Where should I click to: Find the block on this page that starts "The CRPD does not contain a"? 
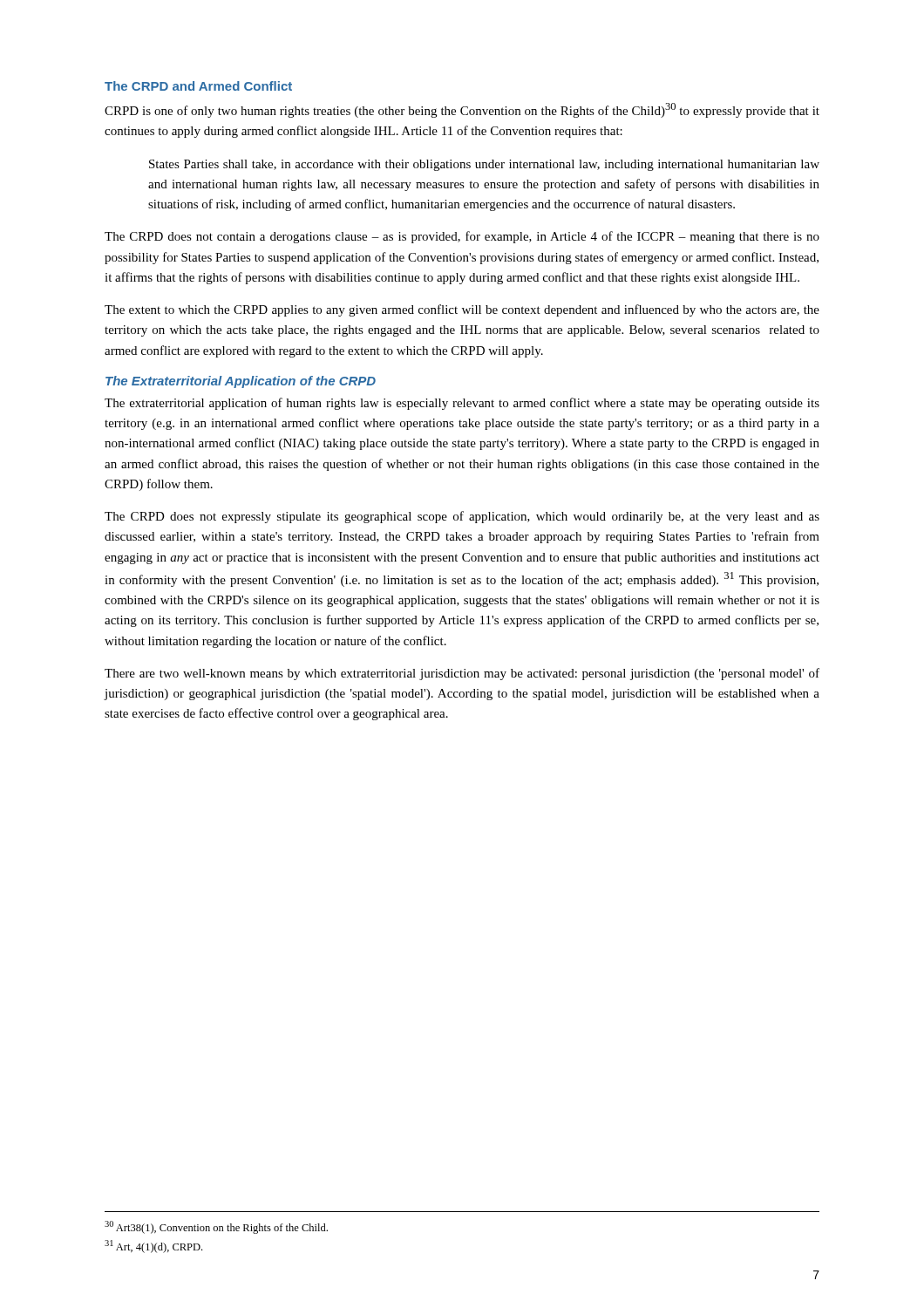(462, 257)
